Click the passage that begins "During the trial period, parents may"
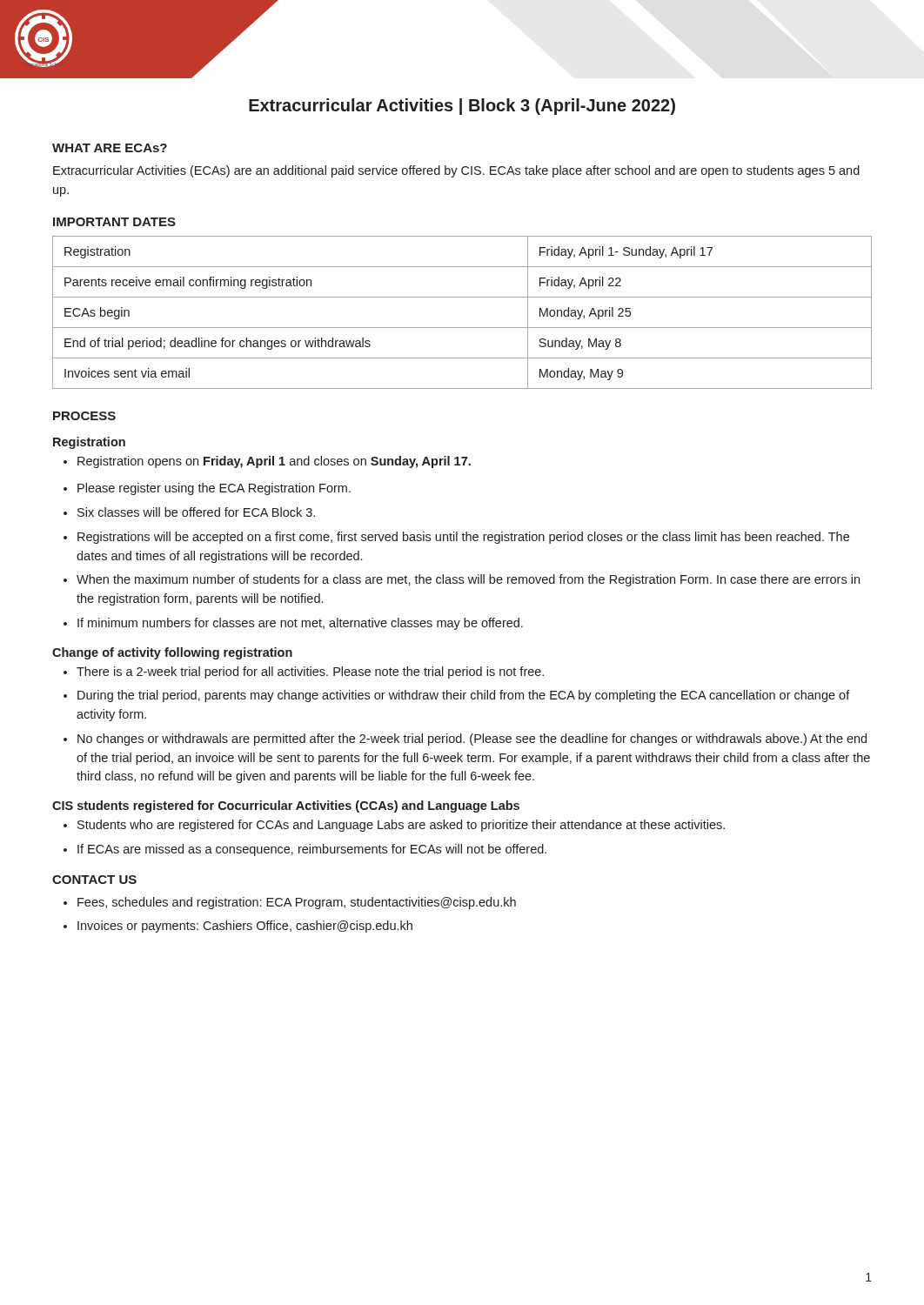The image size is (924, 1305). click(462, 706)
